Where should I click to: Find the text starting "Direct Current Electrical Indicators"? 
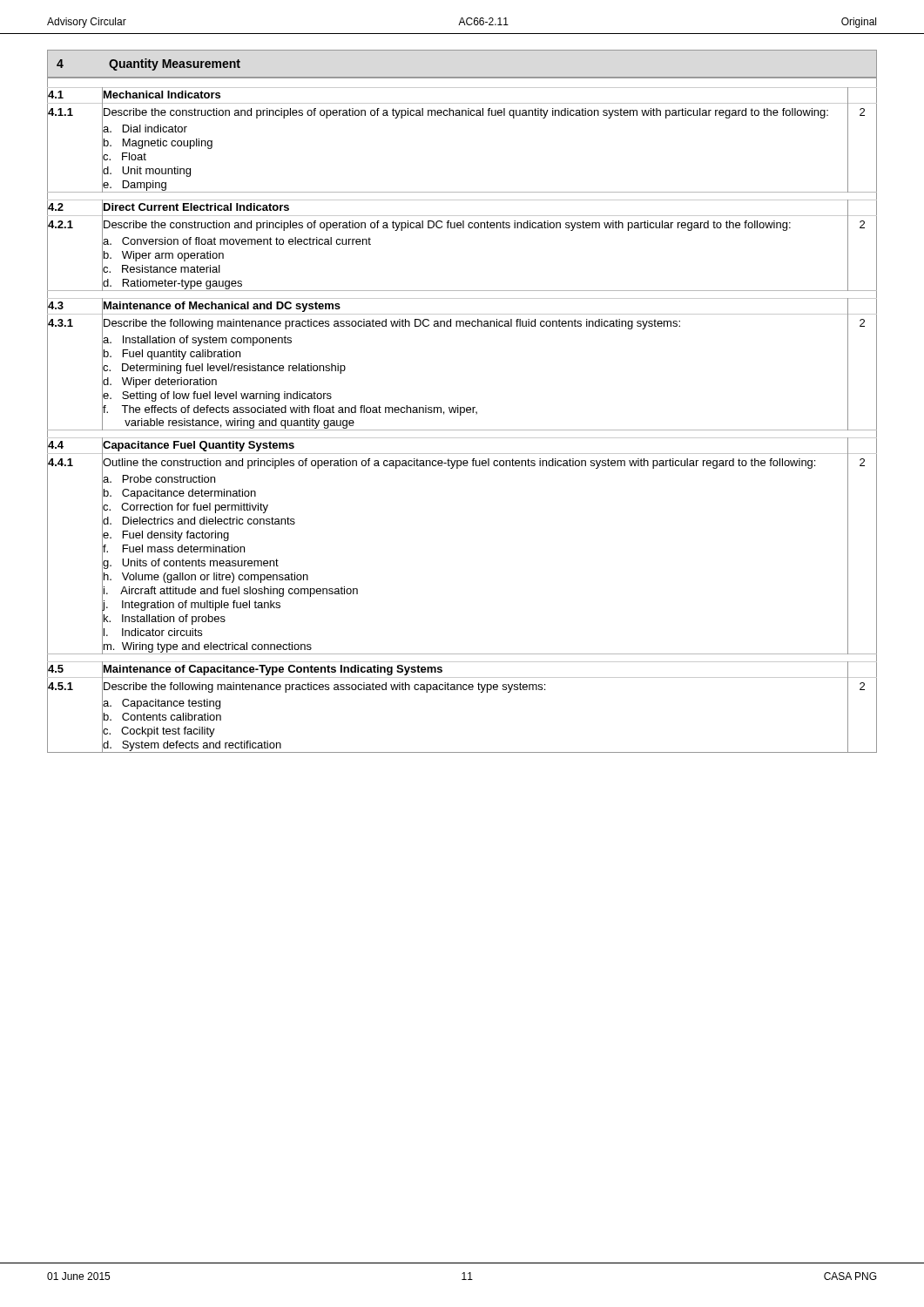[x=196, y=207]
